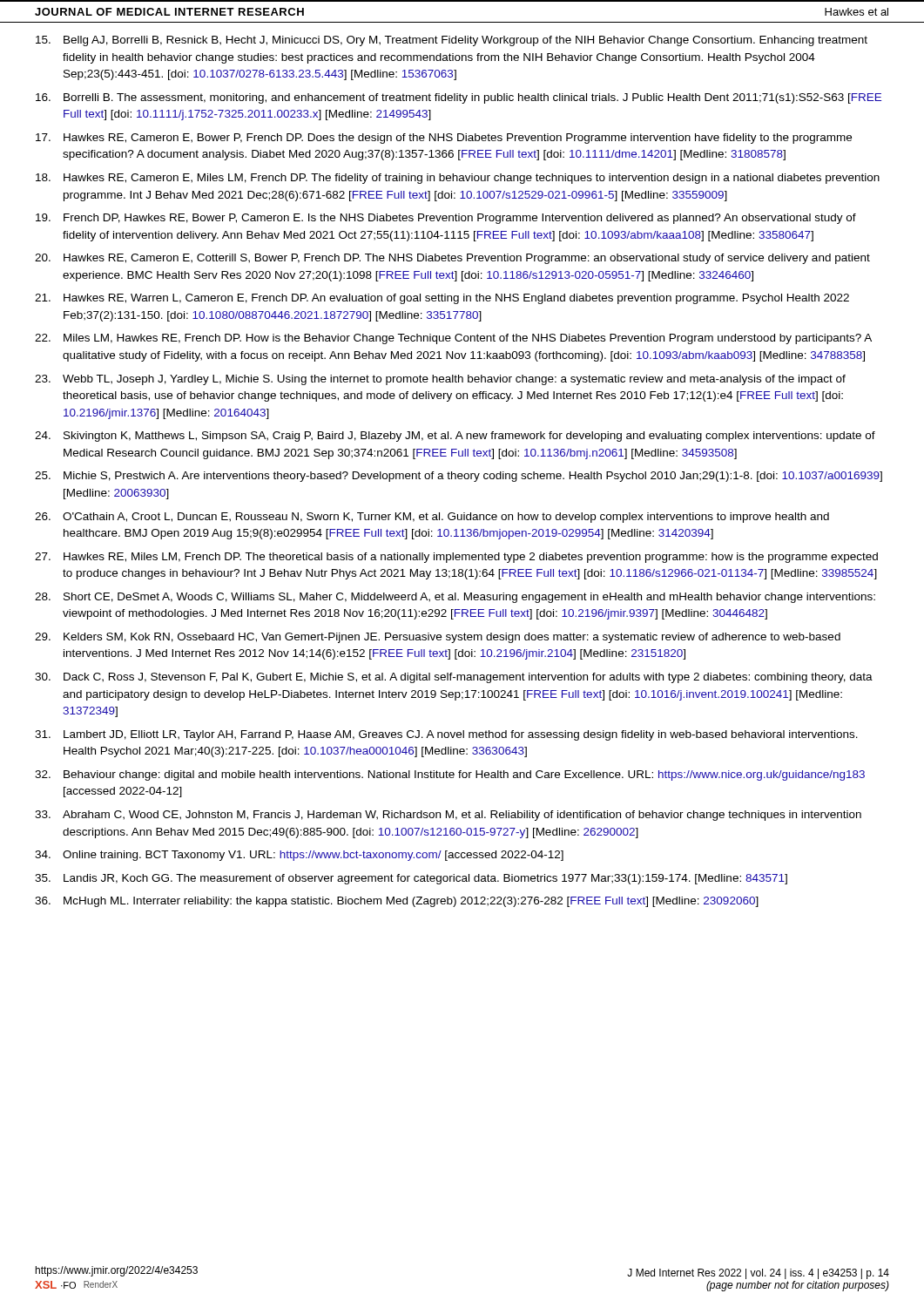
Task: Find the region starting "22. Miles LM, Hawkes RE, French"
Action: coord(462,347)
